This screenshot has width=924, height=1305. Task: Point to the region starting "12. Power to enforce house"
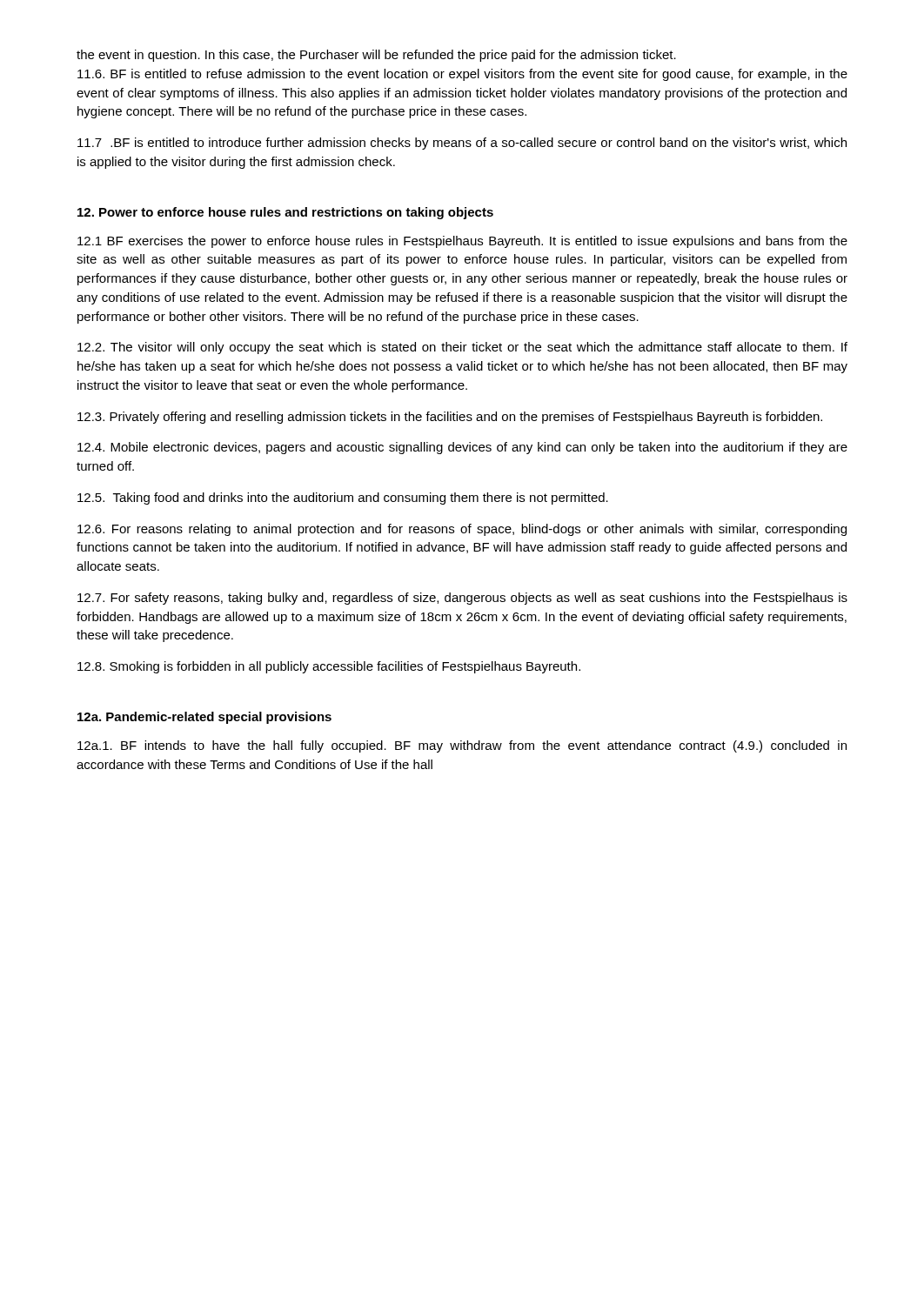point(285,211)
